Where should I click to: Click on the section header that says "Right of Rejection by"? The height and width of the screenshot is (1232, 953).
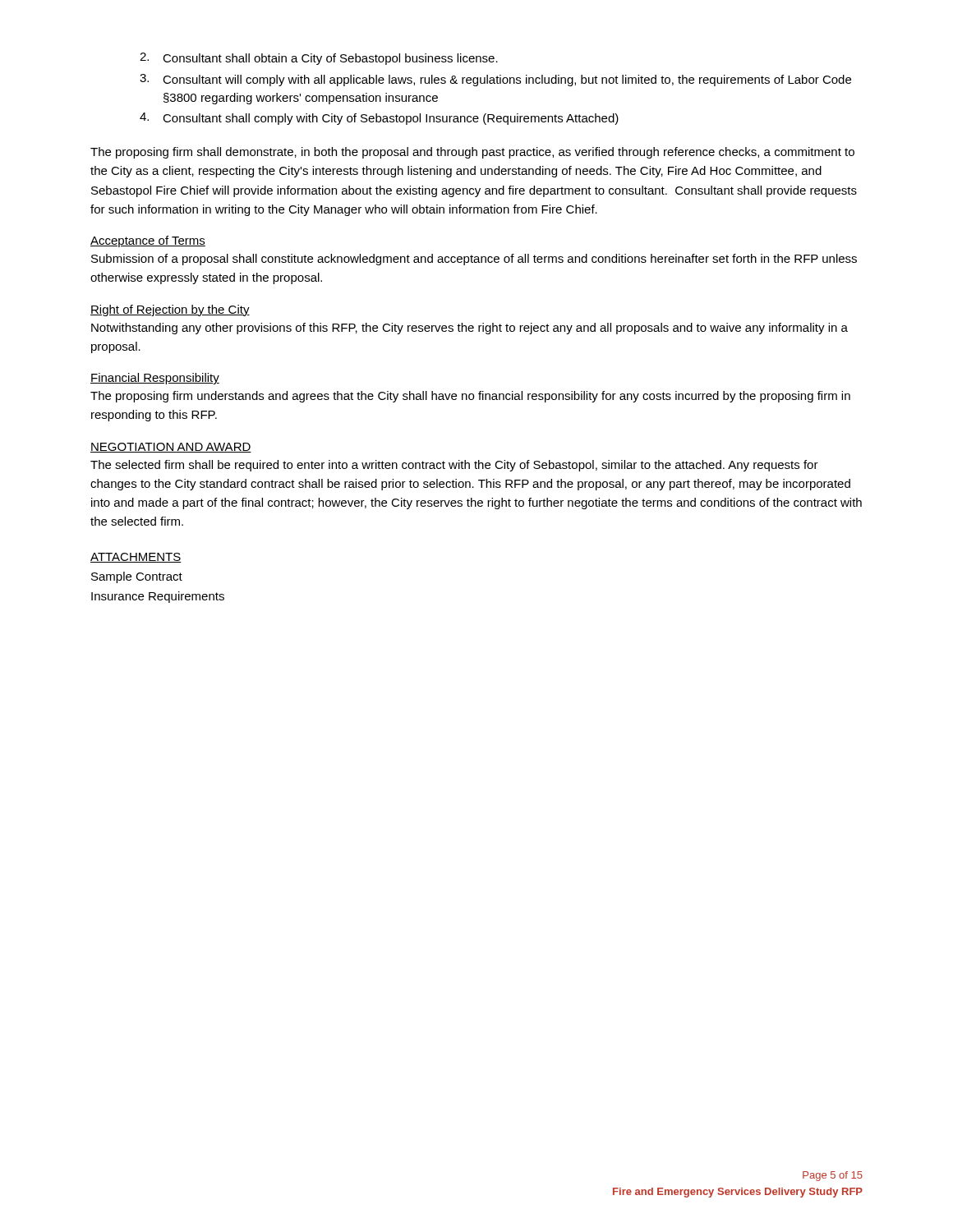170,309
